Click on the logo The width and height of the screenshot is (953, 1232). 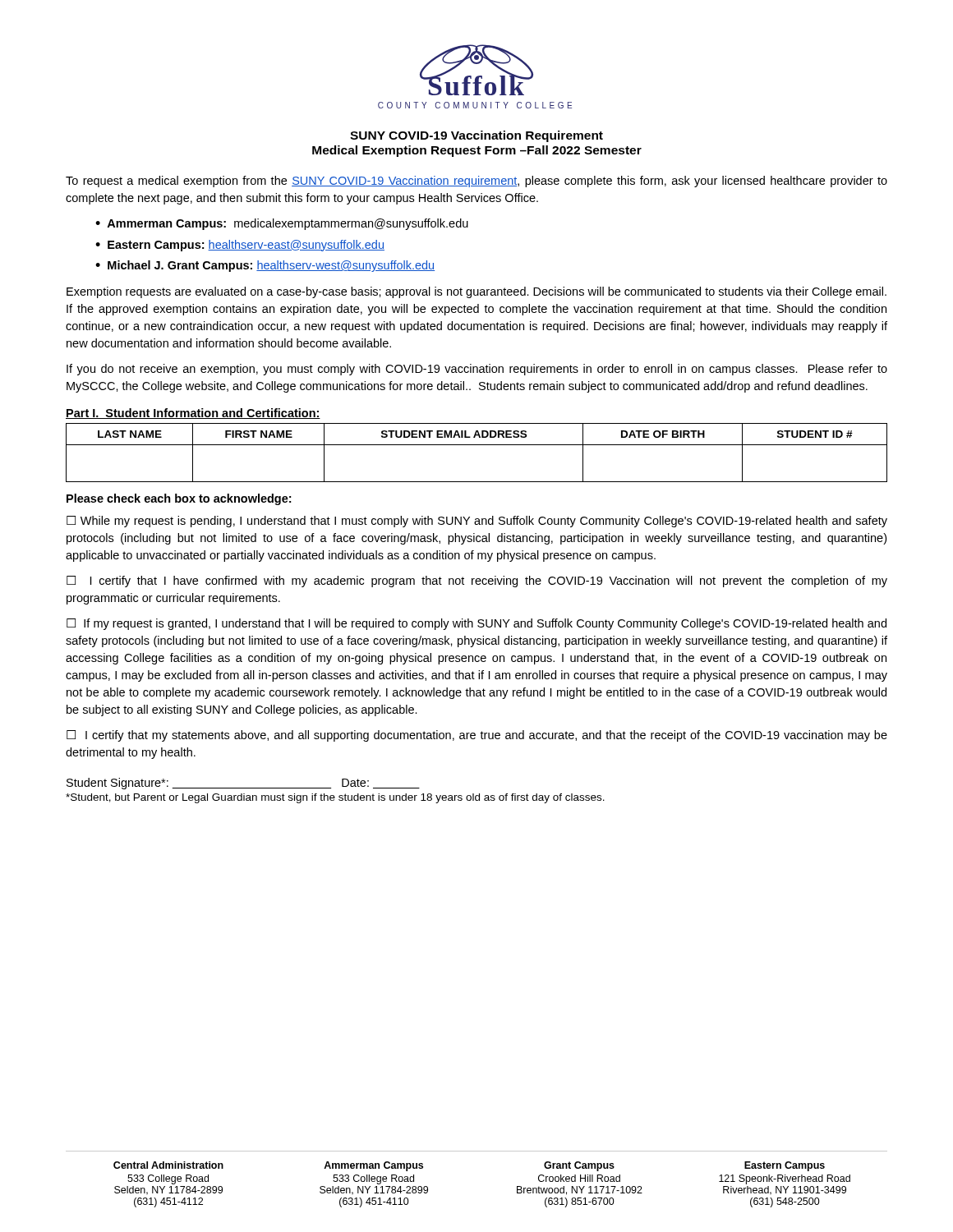[476, 80]
